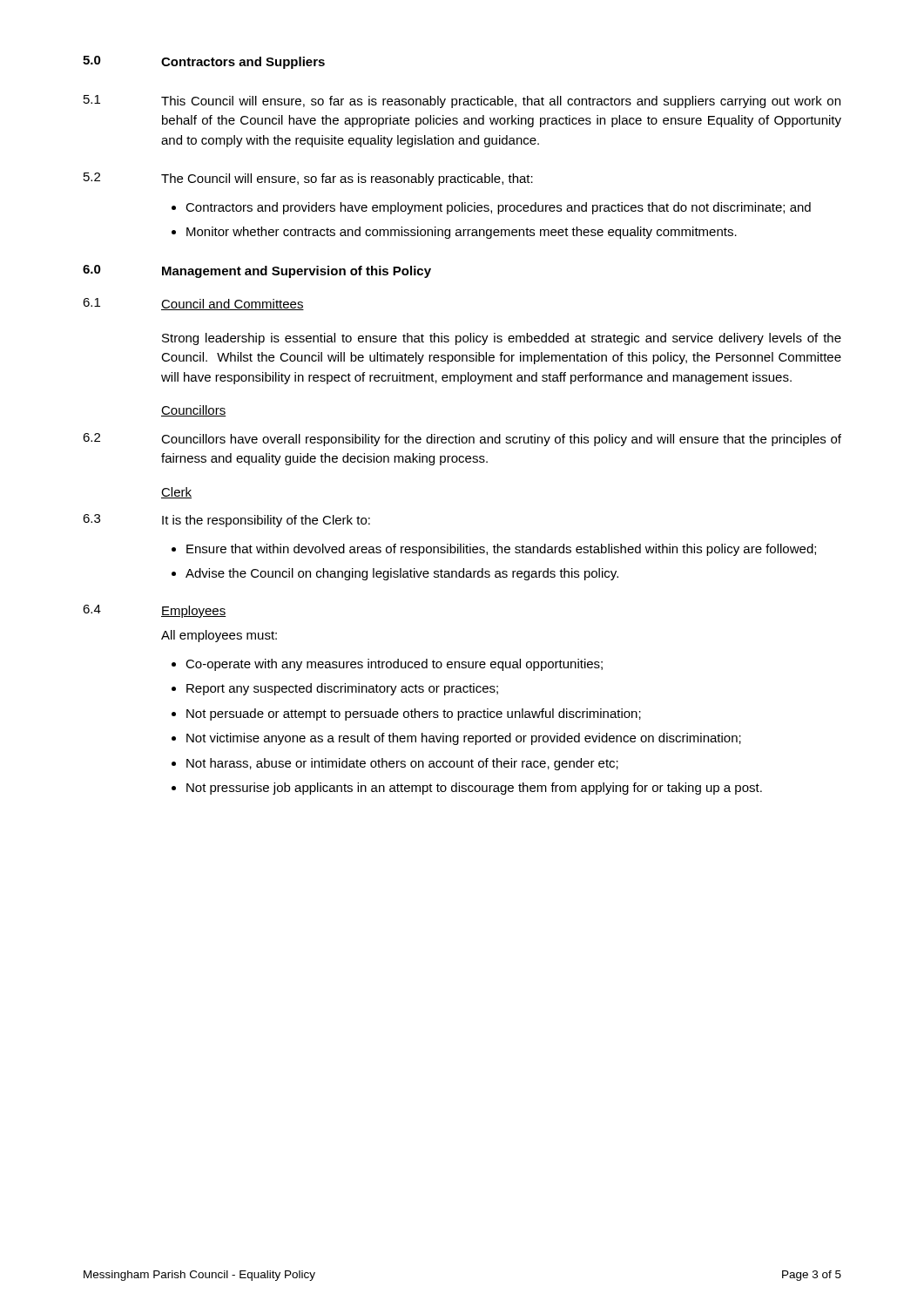Select the text block that says "Strong leadership is essential"

coord(501,357)
